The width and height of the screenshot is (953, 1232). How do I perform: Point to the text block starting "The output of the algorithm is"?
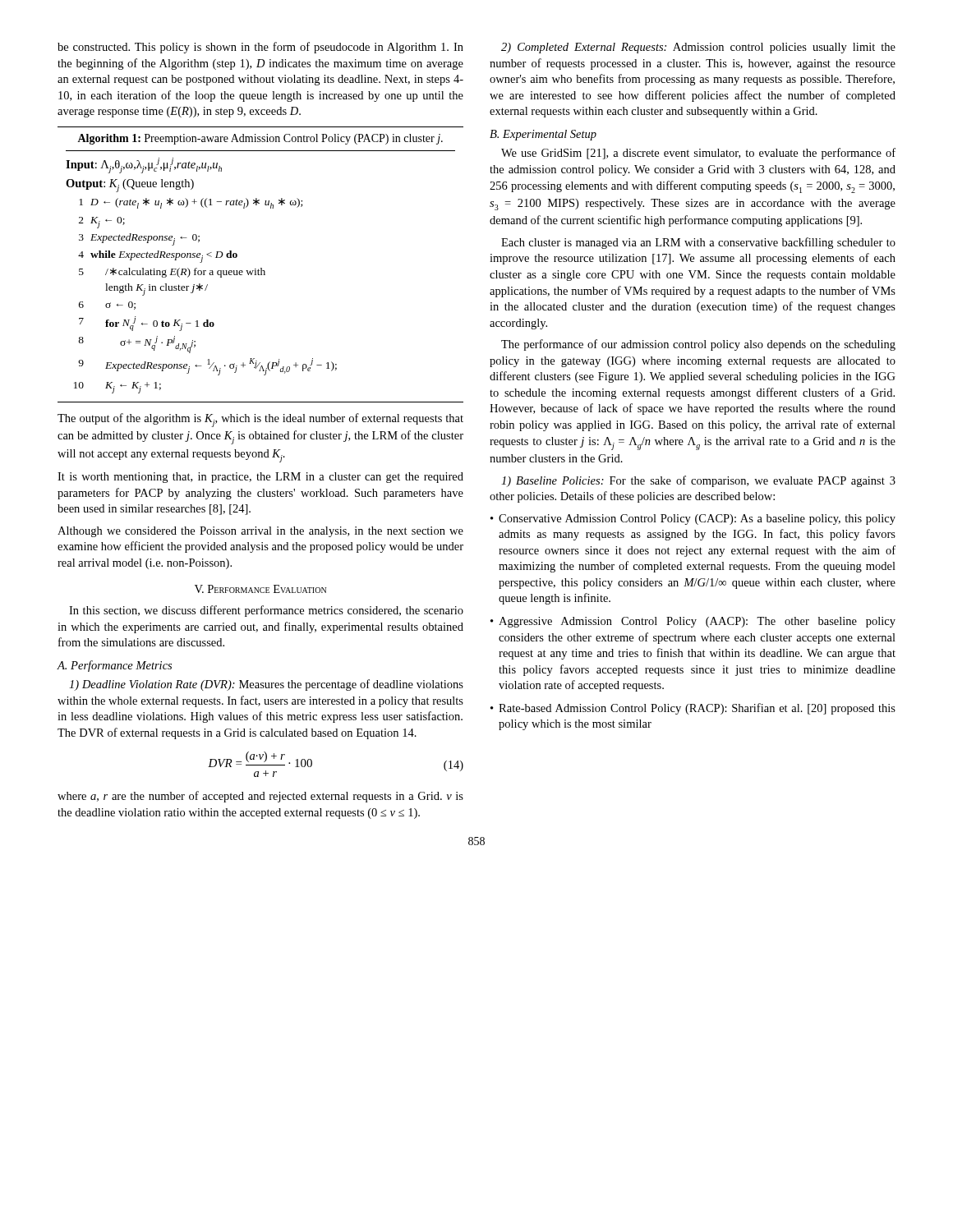tap(260, 491)
